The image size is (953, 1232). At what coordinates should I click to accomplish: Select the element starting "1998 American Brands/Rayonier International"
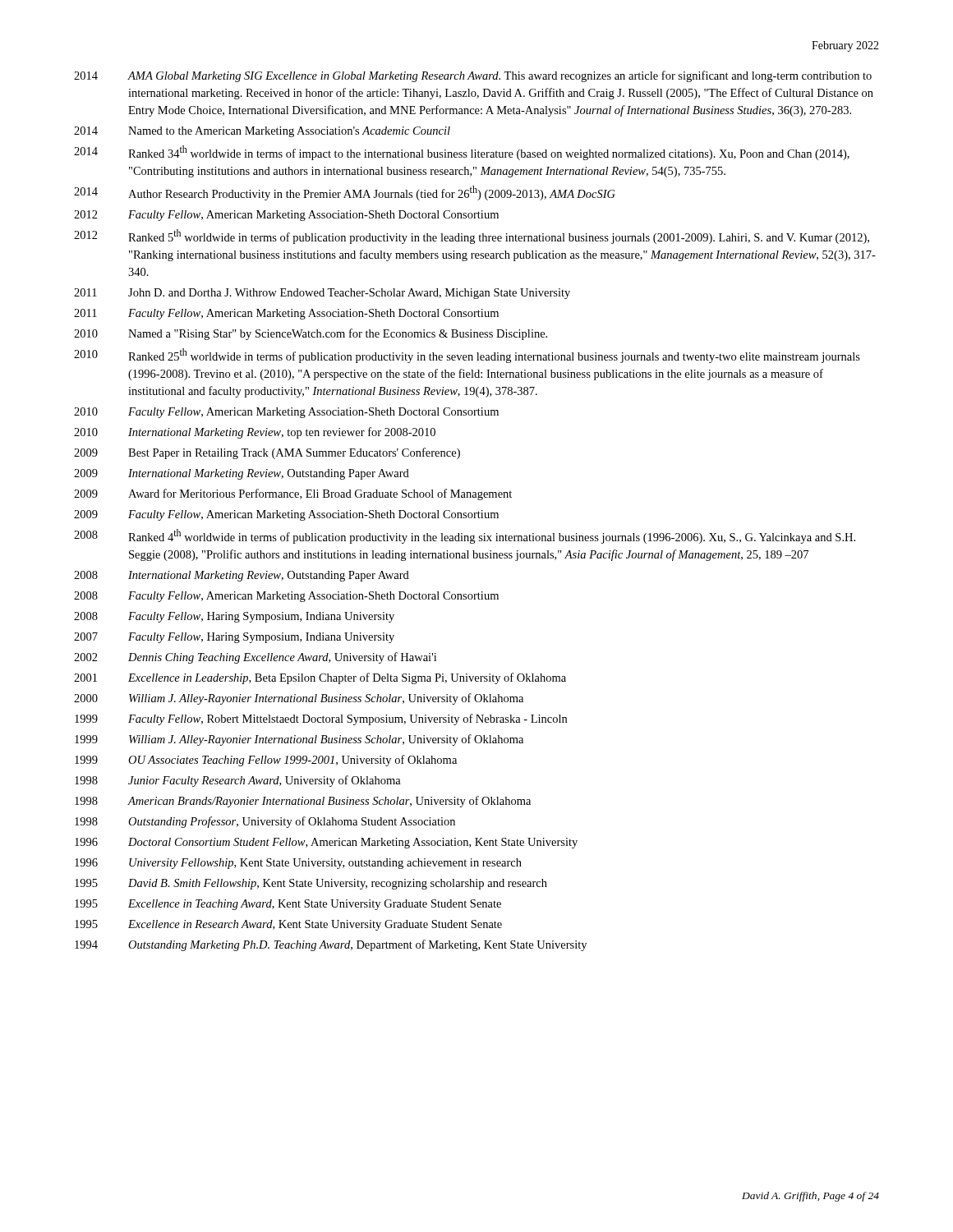(476, 801)
